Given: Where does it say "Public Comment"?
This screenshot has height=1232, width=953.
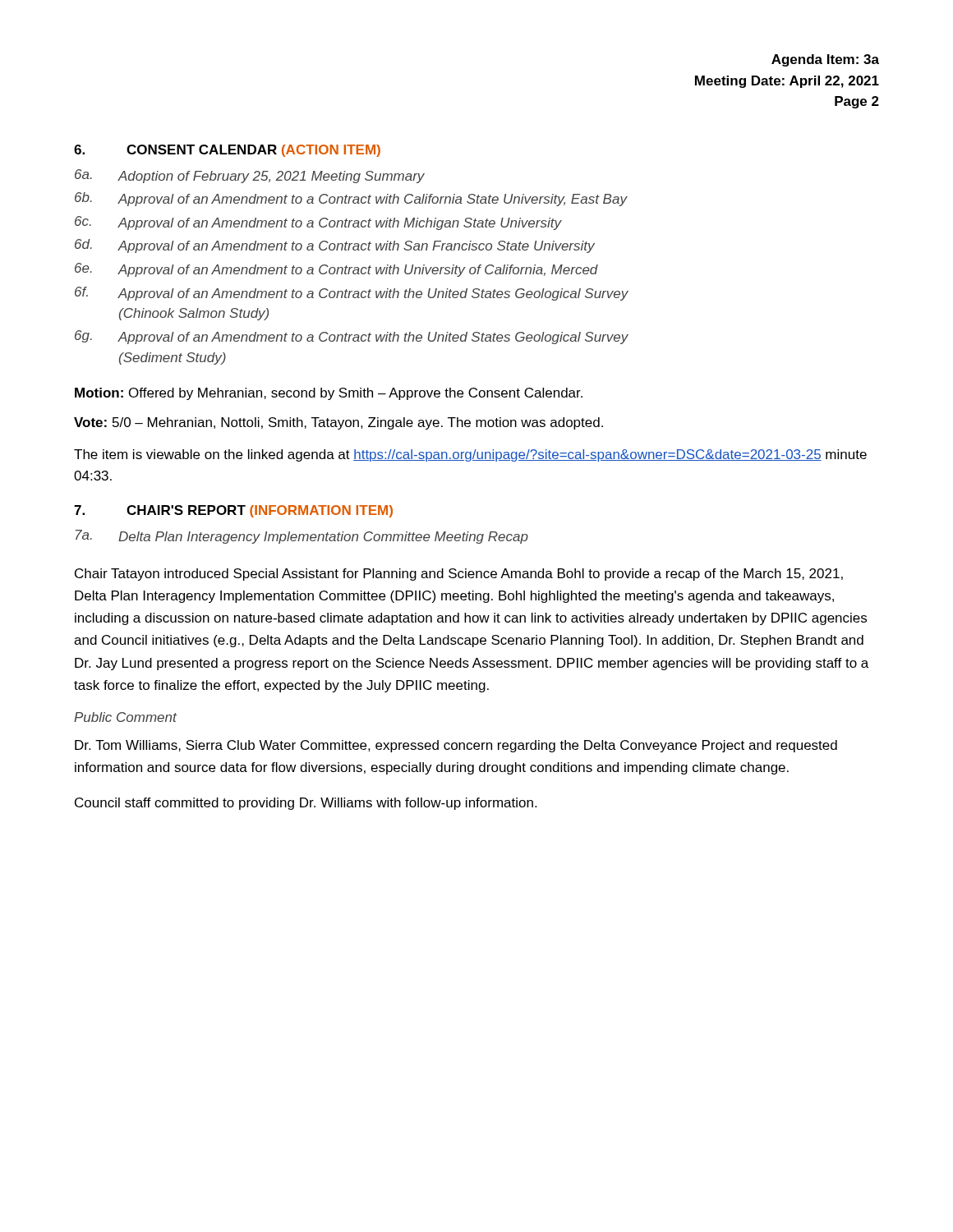Looking at the screenshot, I should click(x=125, y=717).
